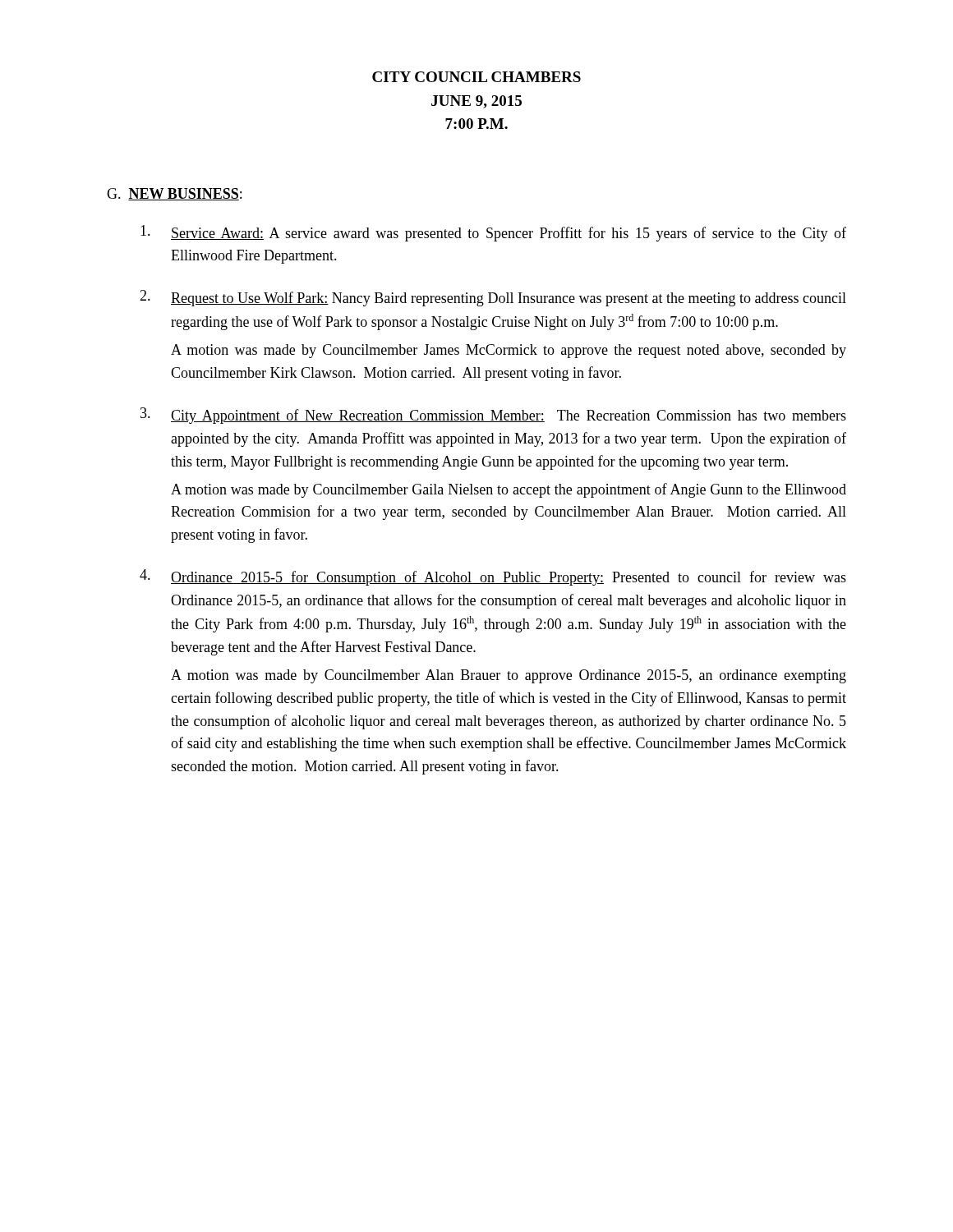This screenshot has width=953, height=1232.
Task: Locate the section header
Action: 175,193
